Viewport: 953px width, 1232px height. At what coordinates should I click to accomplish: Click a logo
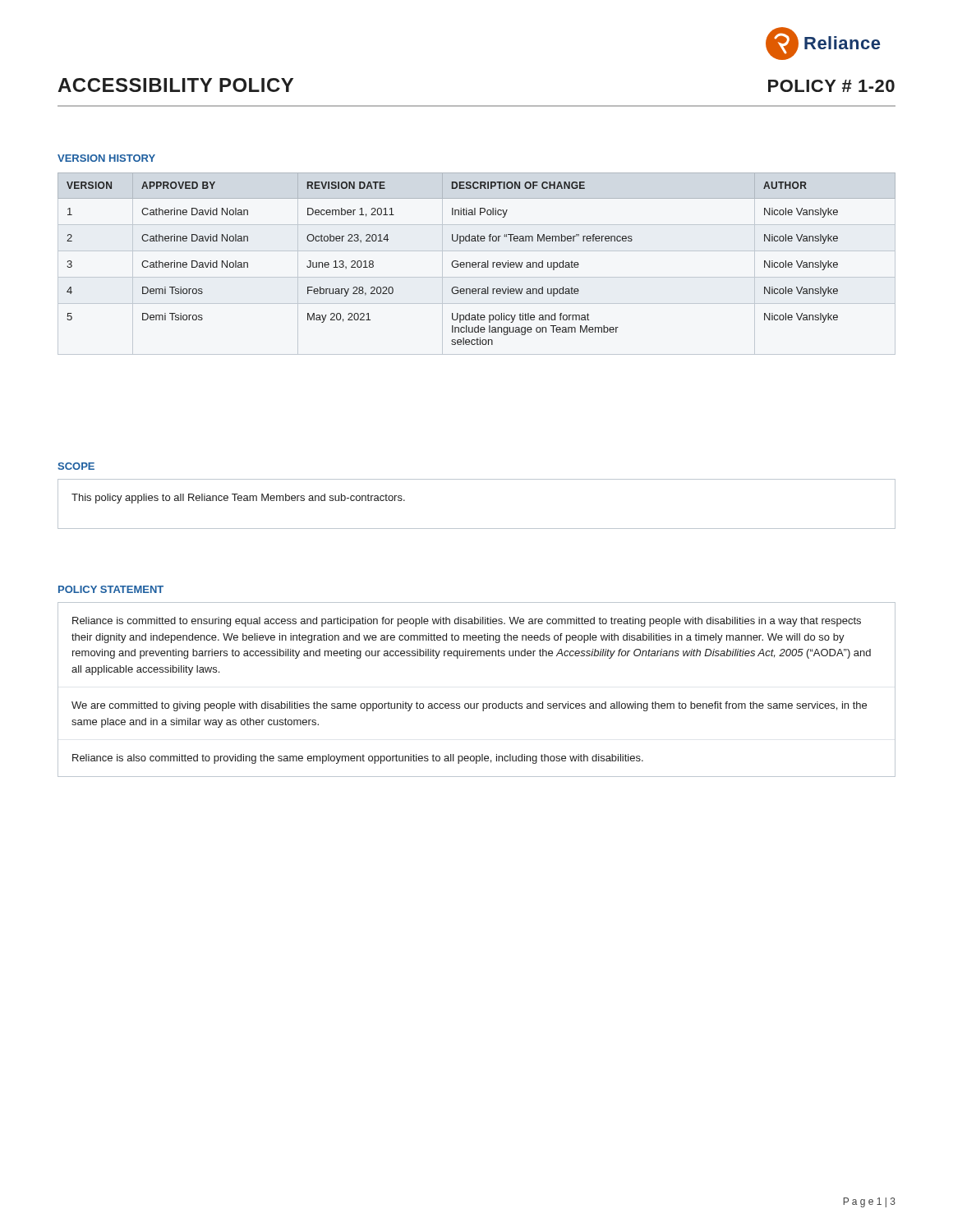(830, 44)
